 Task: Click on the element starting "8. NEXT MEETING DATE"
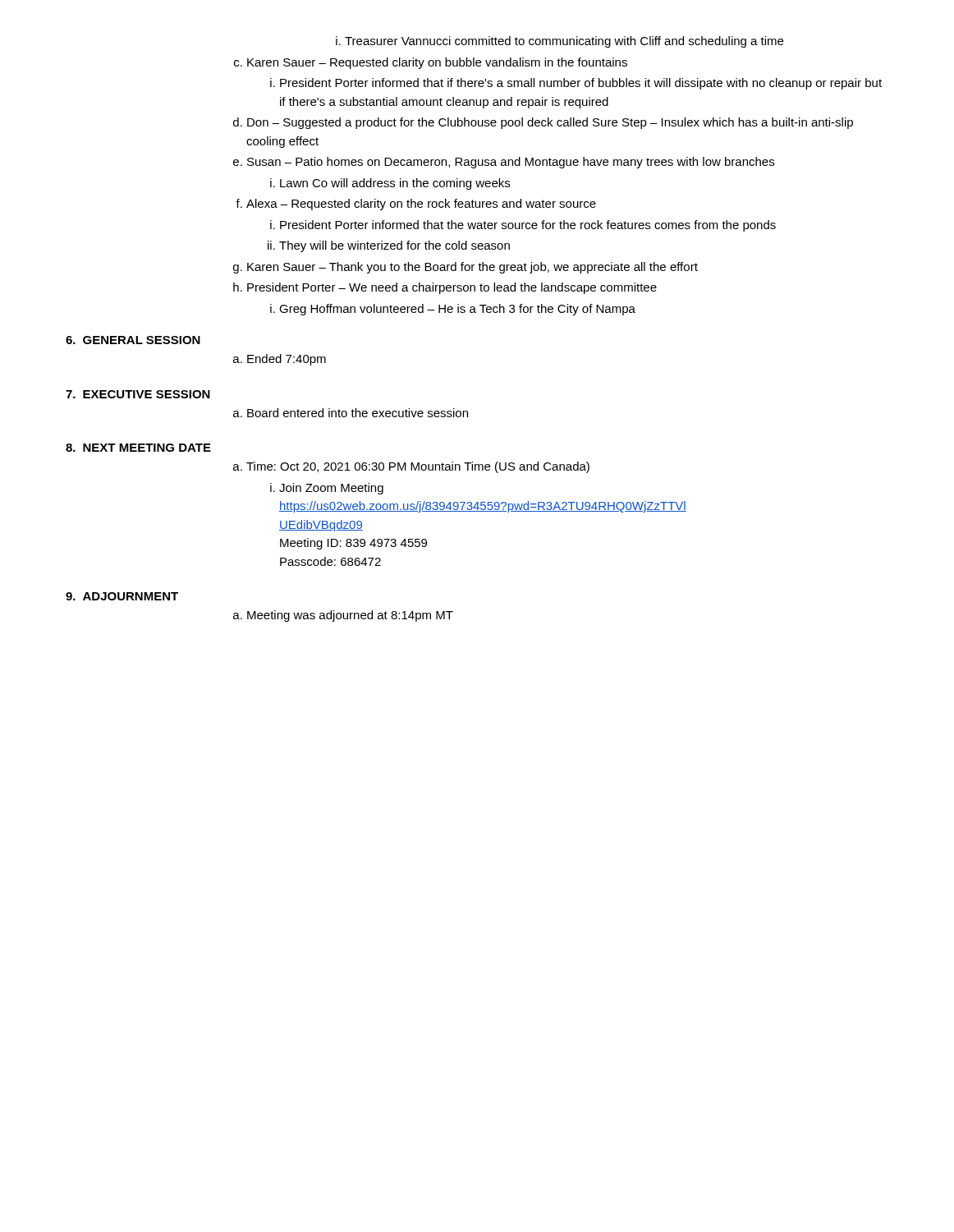pos(138,447)
